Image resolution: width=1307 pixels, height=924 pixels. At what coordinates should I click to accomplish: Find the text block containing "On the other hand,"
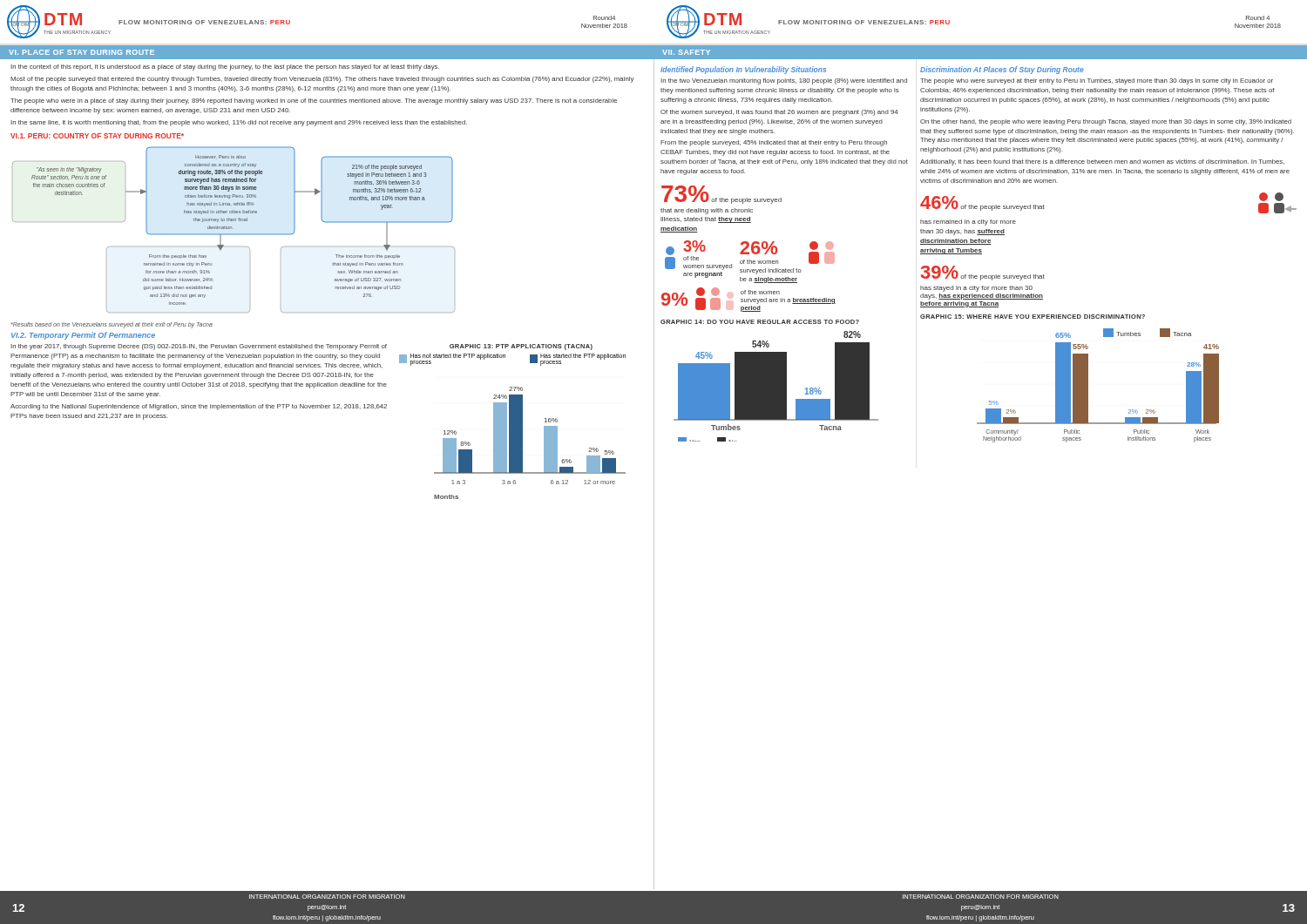(1107, 135)
